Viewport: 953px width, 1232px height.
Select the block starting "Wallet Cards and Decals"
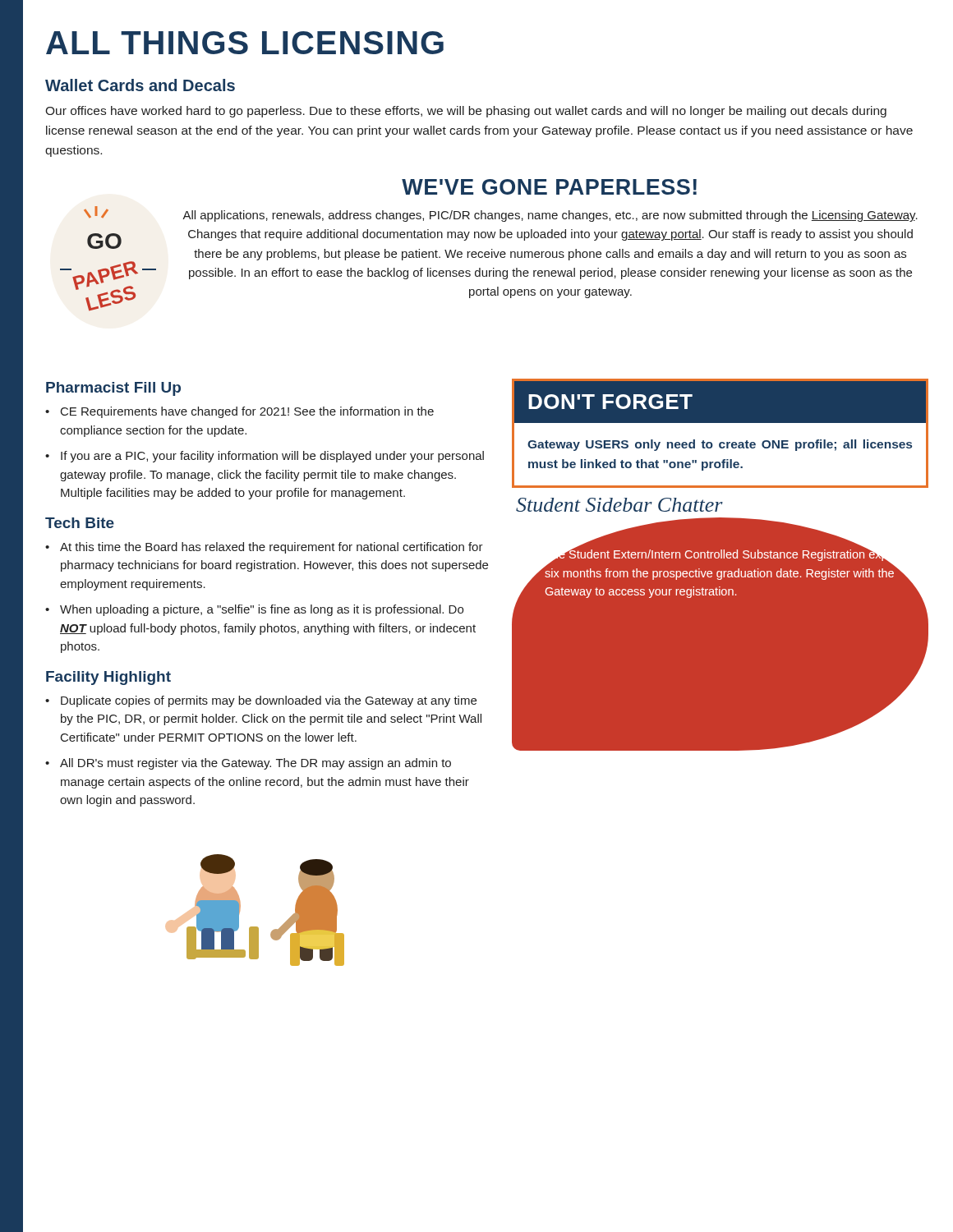tap(140, 85)
